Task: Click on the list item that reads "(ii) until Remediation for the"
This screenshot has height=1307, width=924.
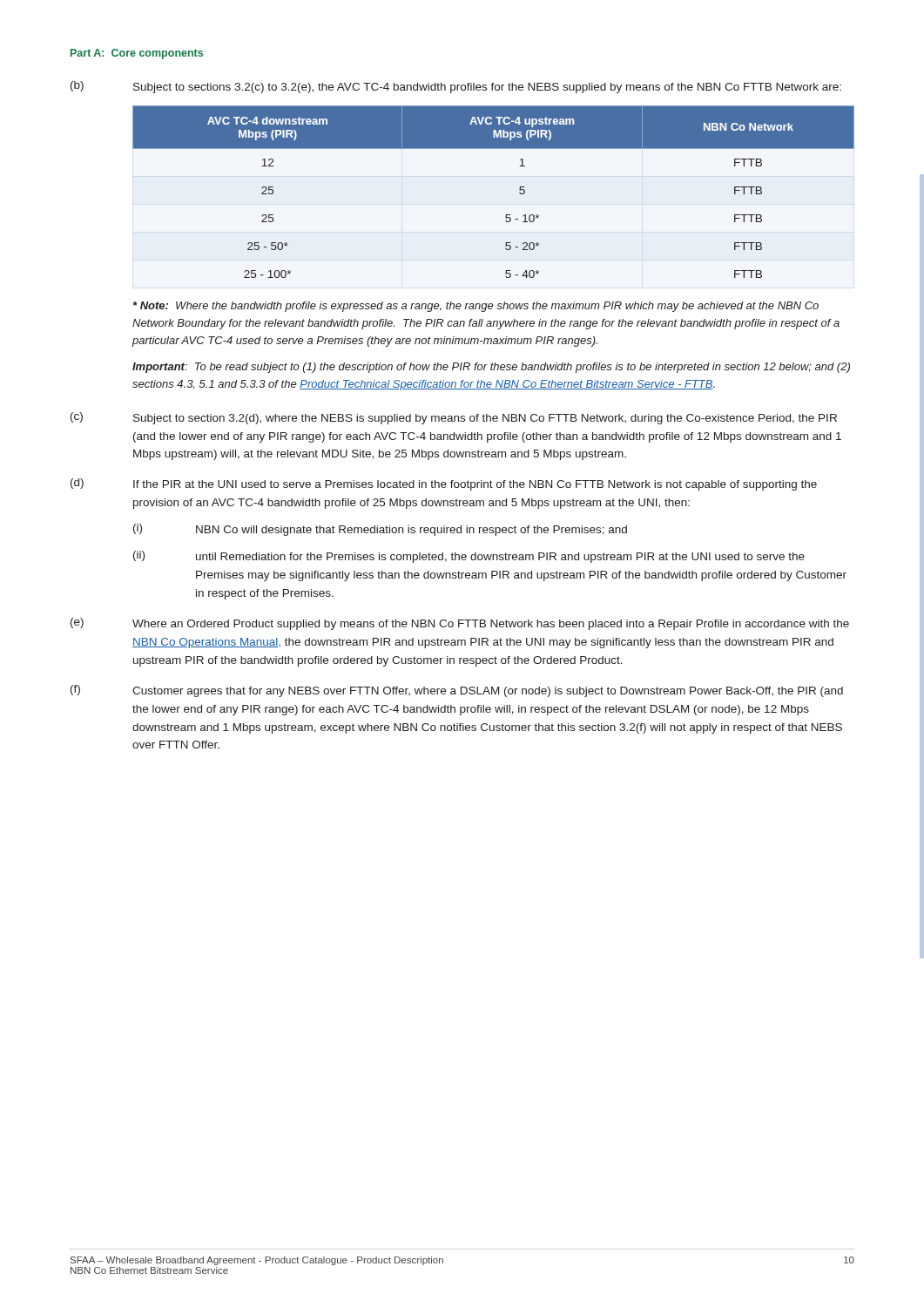Action: (493, 576)
